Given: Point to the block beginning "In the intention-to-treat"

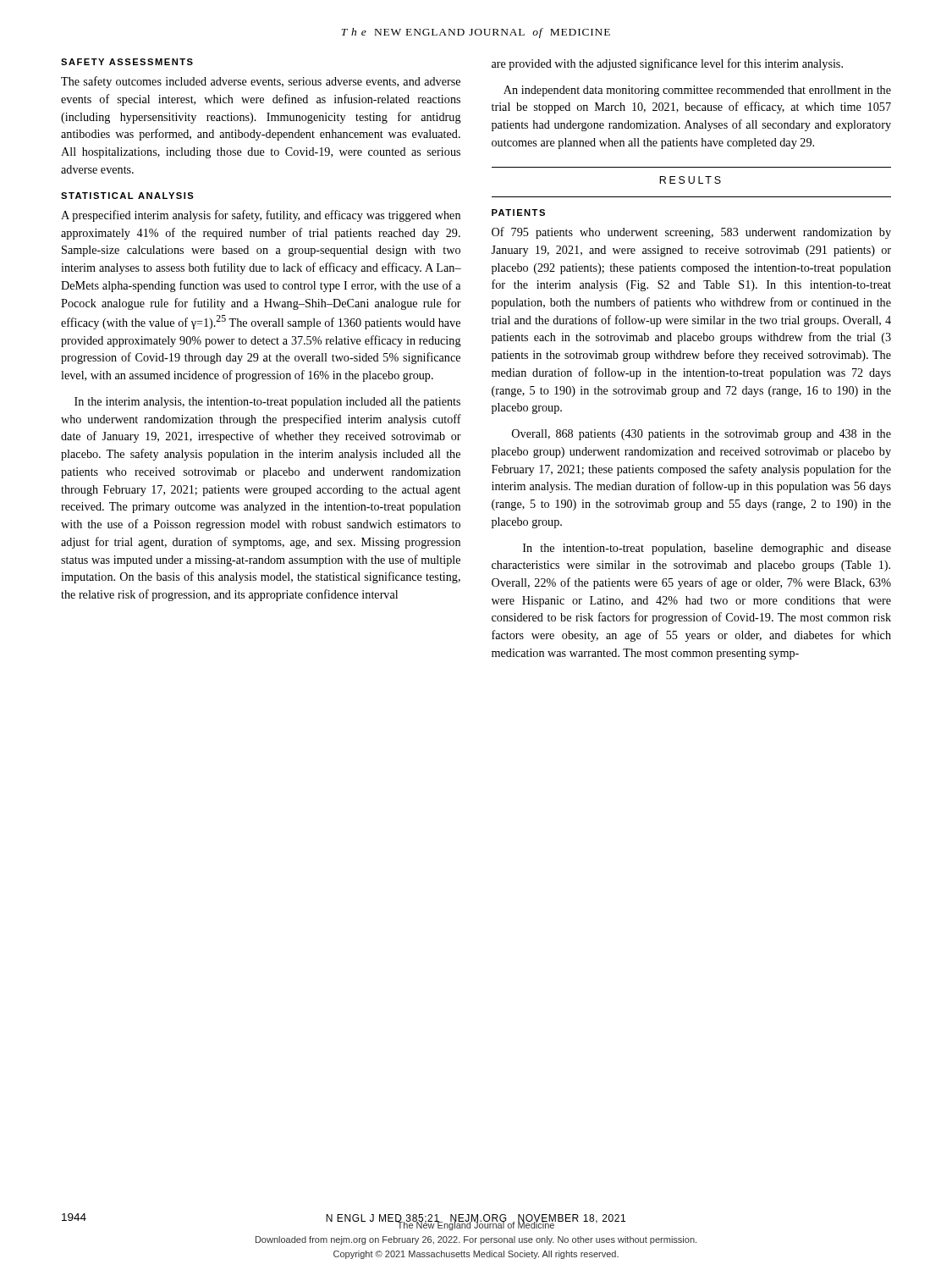Looking at the screenshot, I should (x=691, y=600).
